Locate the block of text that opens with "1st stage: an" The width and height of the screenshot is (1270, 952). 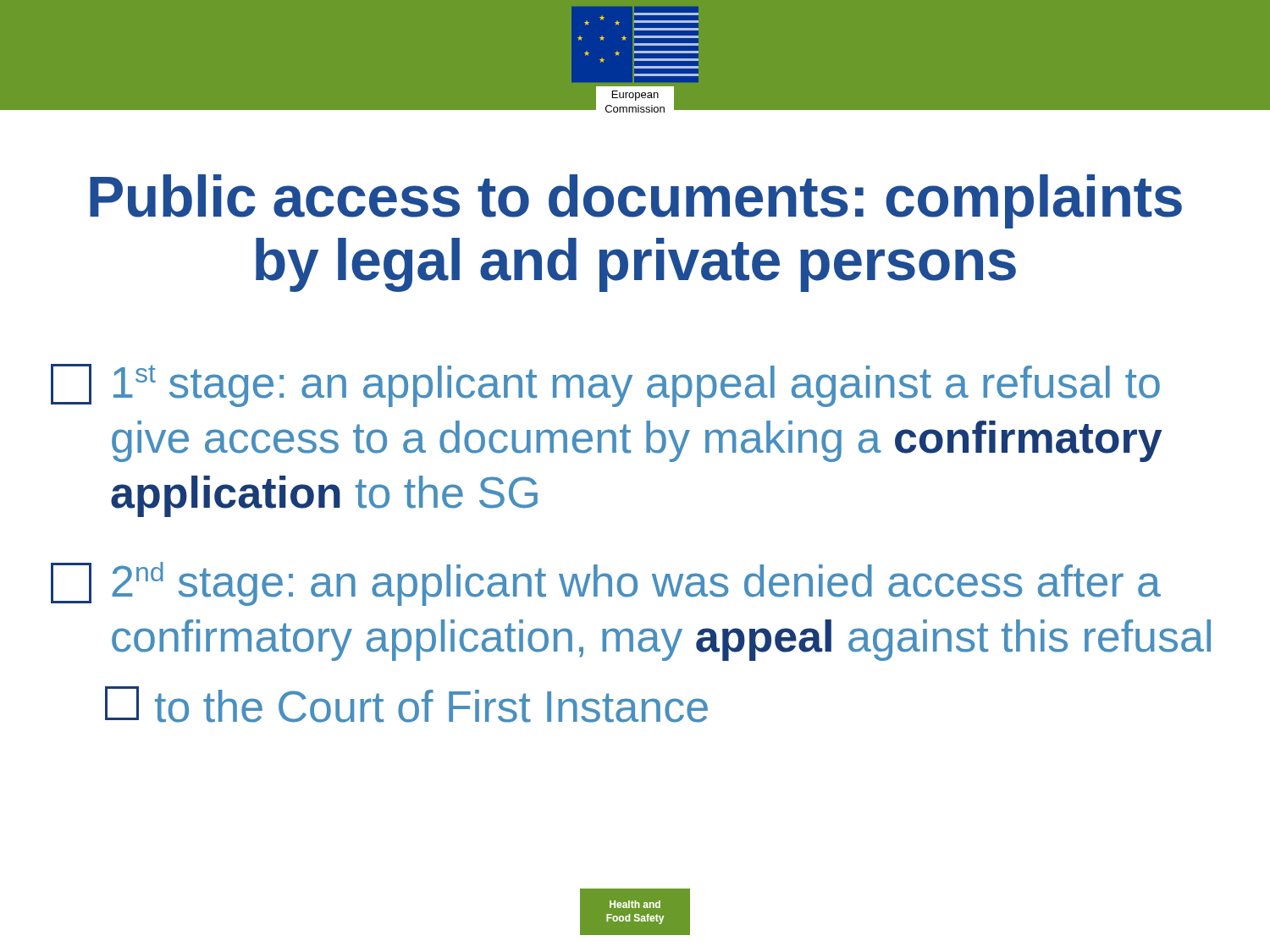[635, 438]
